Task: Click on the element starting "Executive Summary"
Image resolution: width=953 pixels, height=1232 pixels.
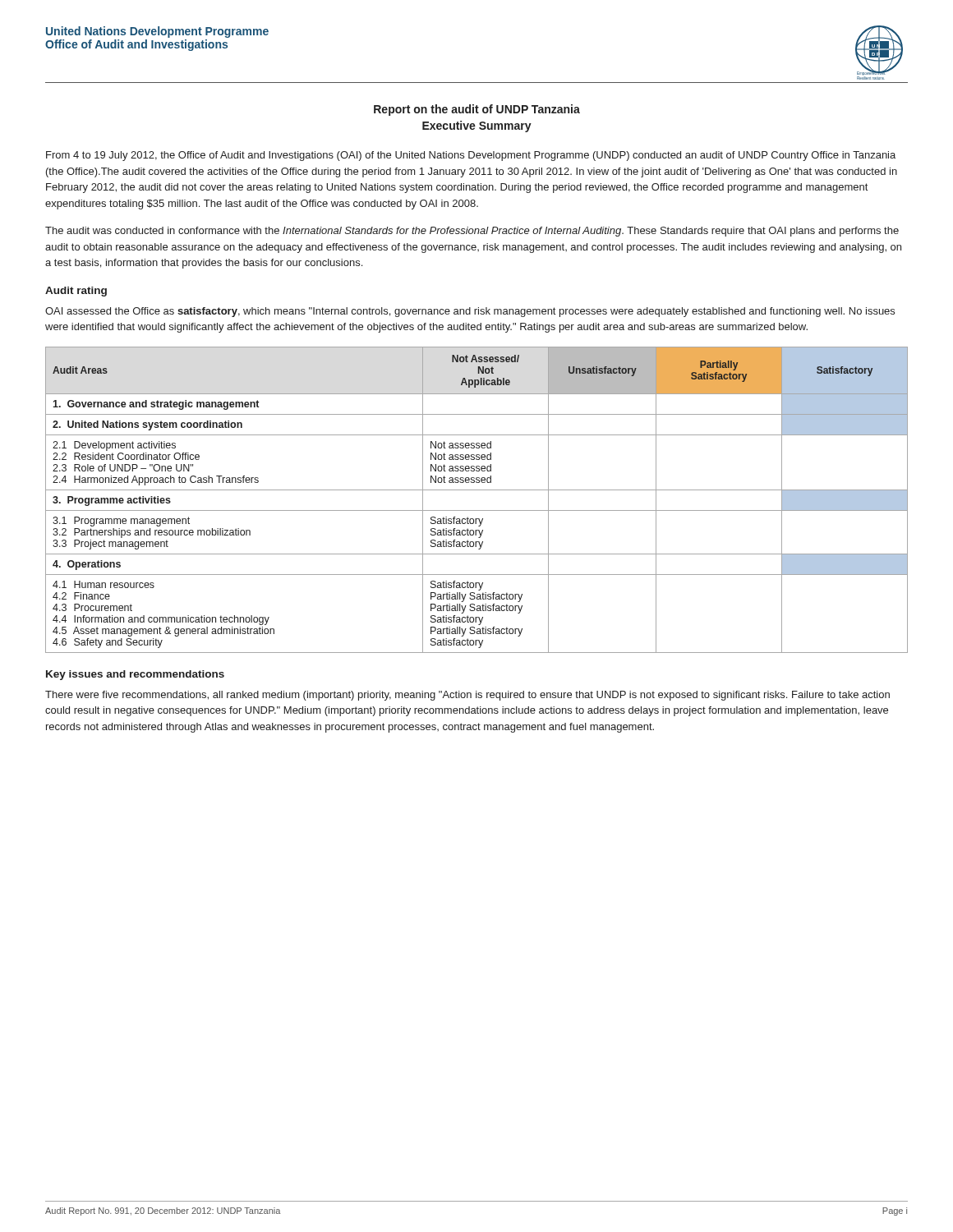Action: pos(476,126)
